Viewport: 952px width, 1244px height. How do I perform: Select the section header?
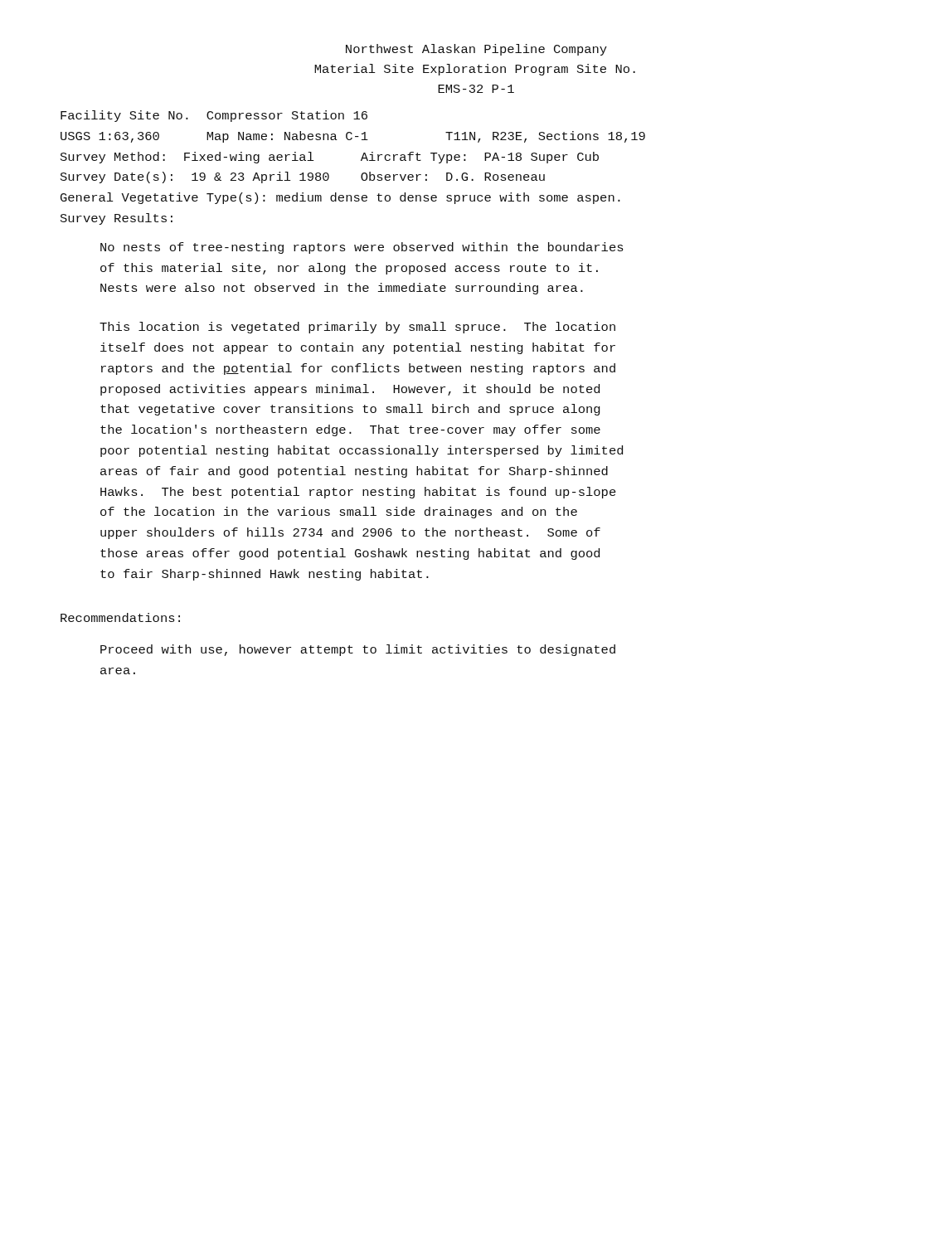pyautogui.click(x=121, y=618)
